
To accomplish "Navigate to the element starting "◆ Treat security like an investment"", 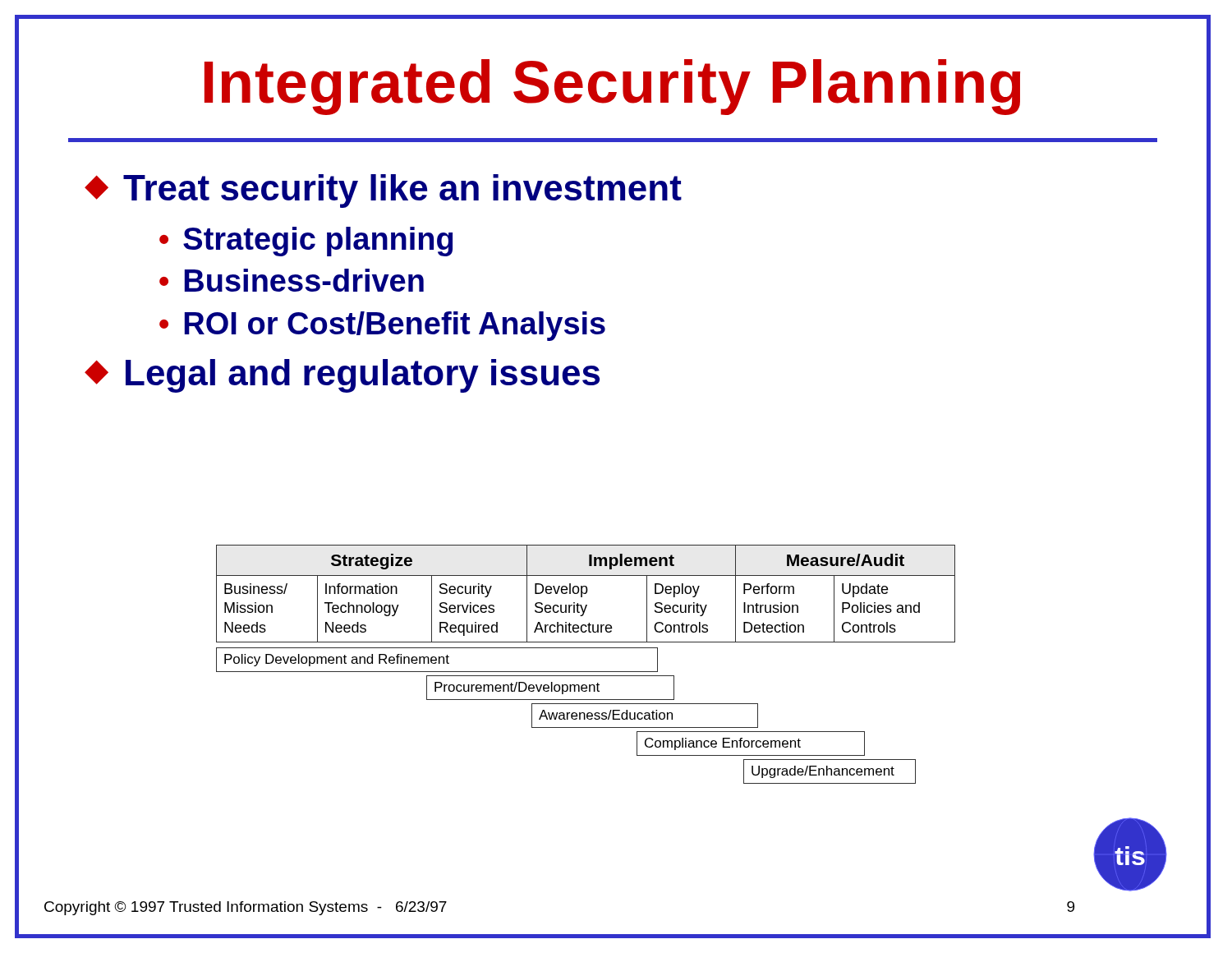I will 383,189.
